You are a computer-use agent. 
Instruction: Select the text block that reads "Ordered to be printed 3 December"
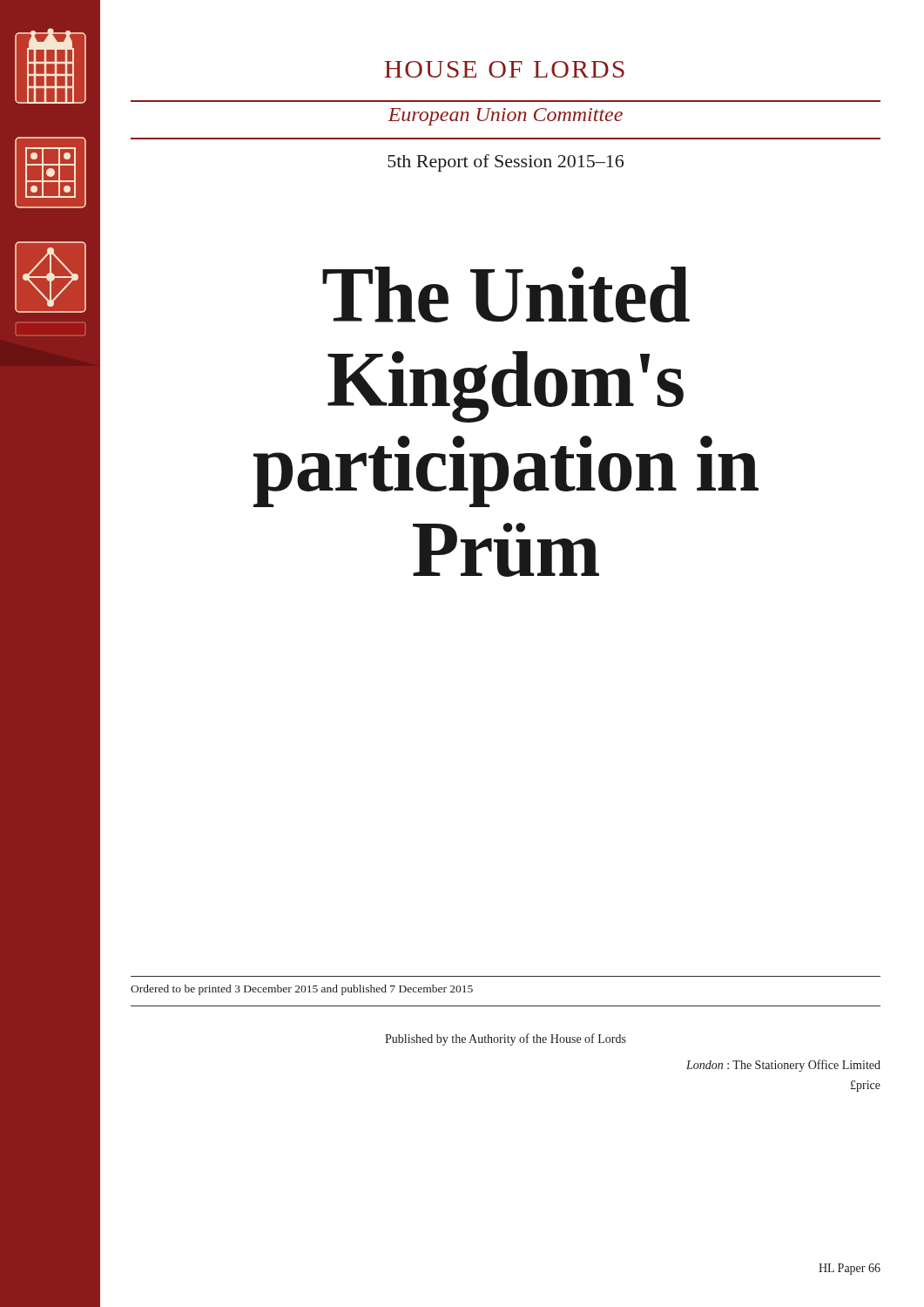click(x=302, y=988)
